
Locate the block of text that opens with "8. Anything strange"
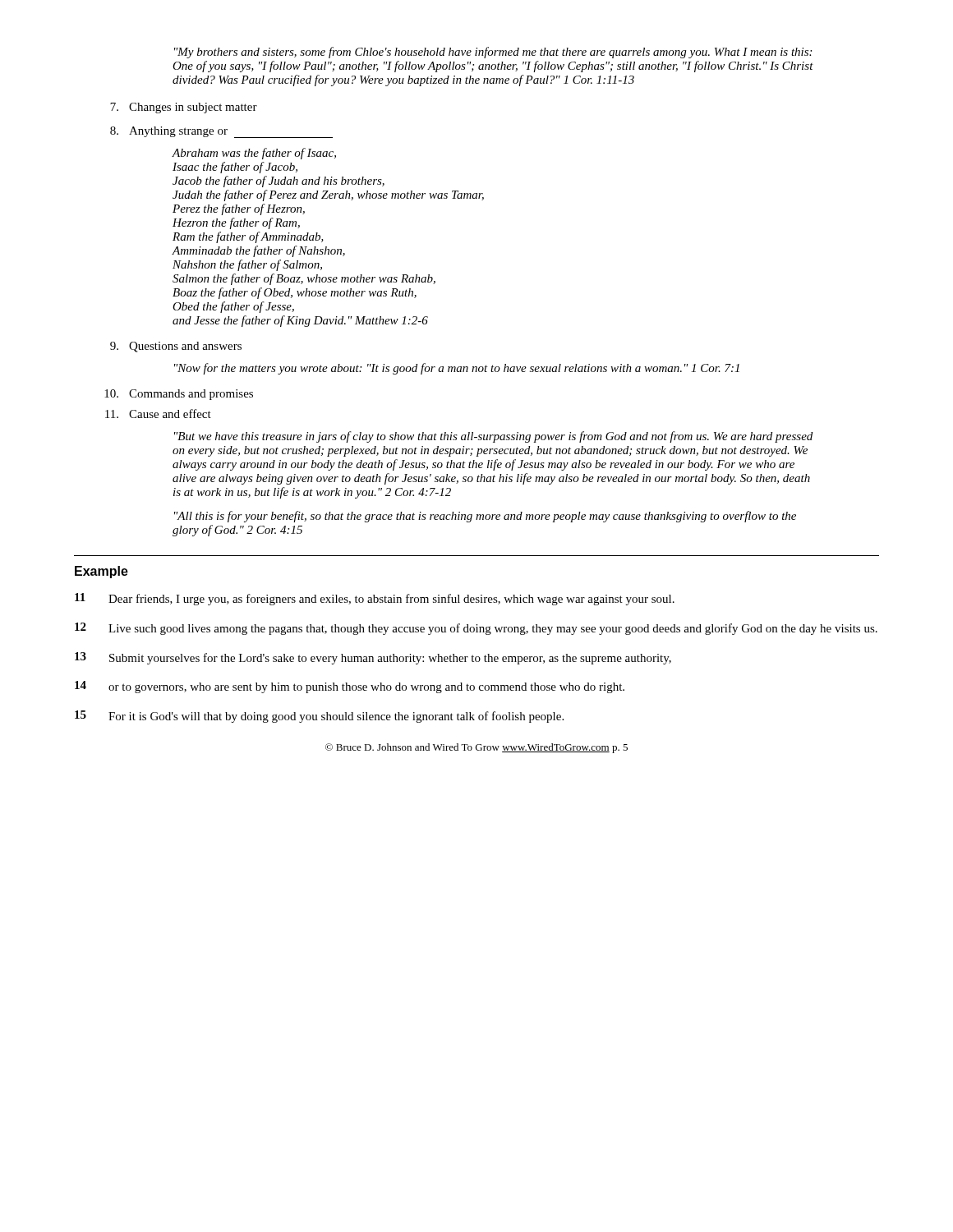221,132
